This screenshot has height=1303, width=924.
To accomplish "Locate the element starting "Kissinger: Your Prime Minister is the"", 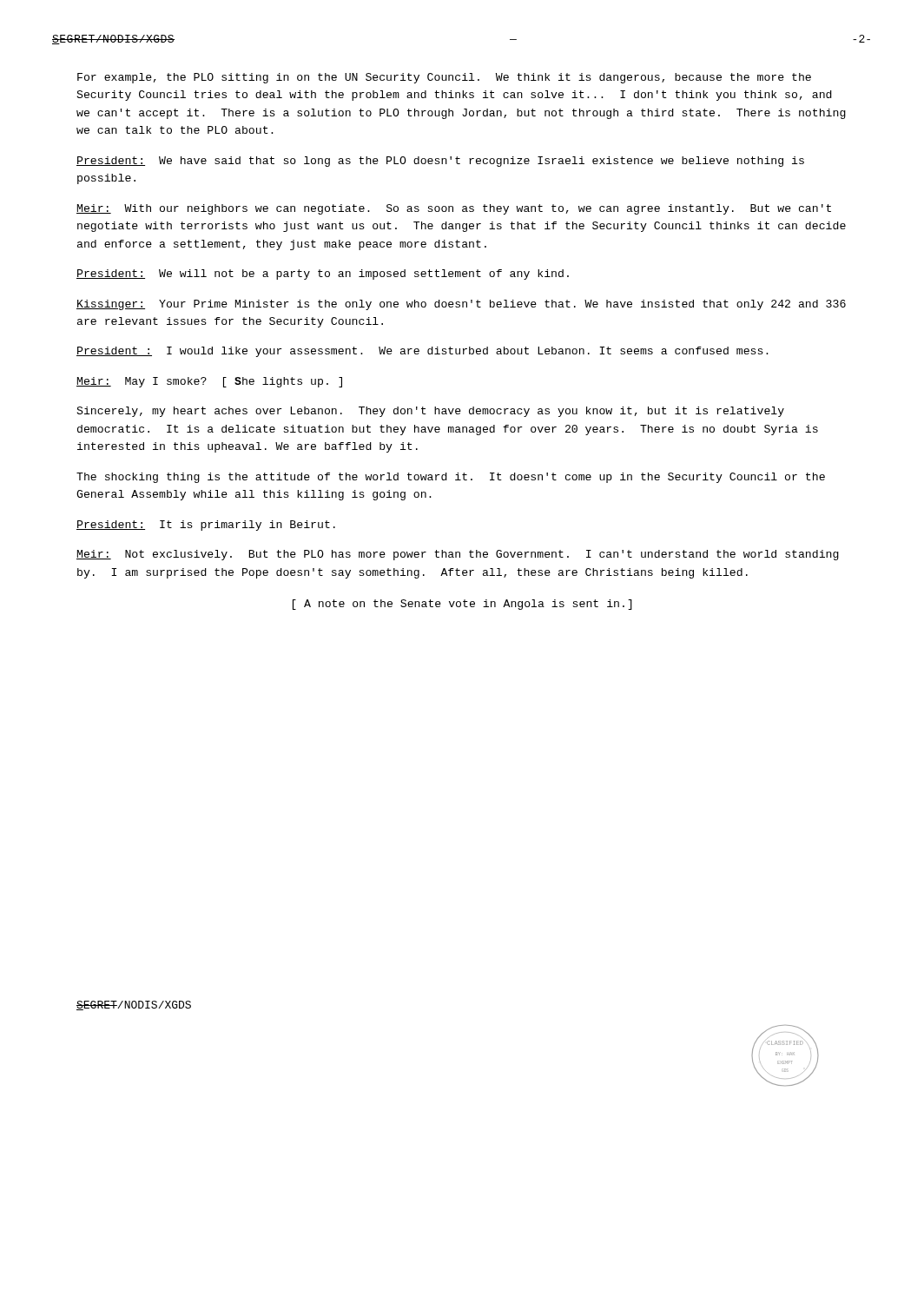I will (461, 313).
